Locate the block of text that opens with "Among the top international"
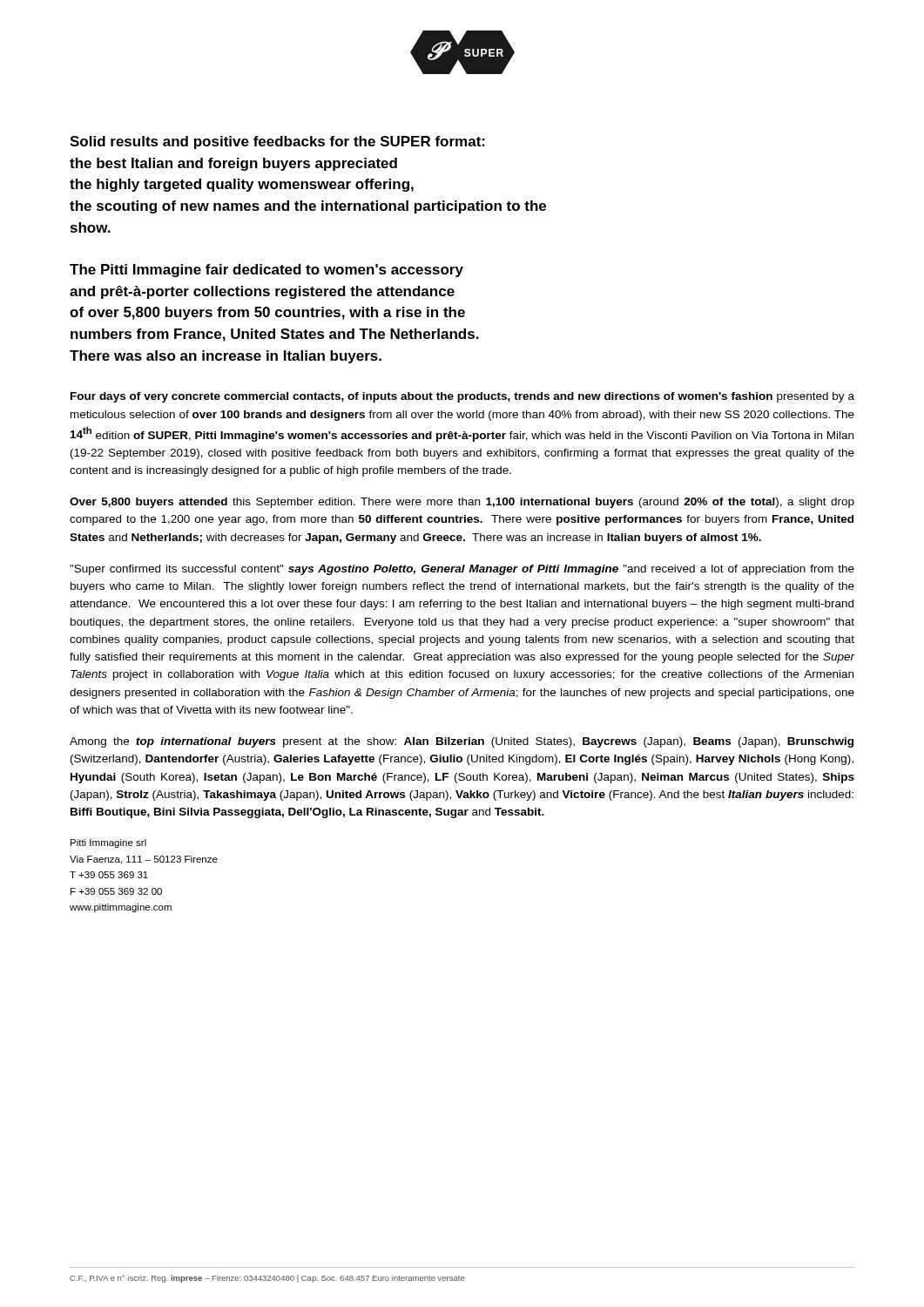 (x=462, y=776)
